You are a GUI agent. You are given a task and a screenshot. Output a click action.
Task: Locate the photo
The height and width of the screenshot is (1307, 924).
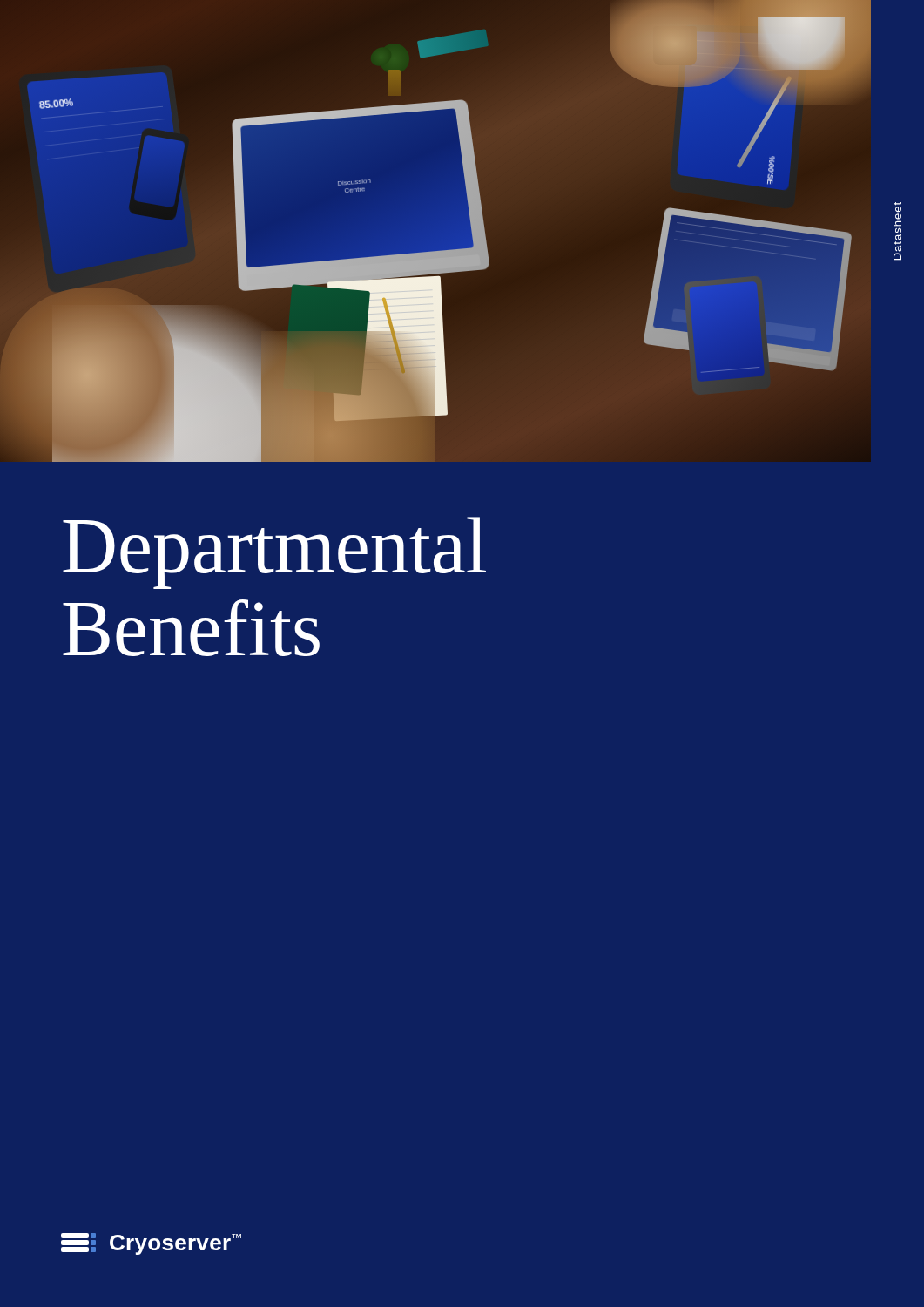462,231
